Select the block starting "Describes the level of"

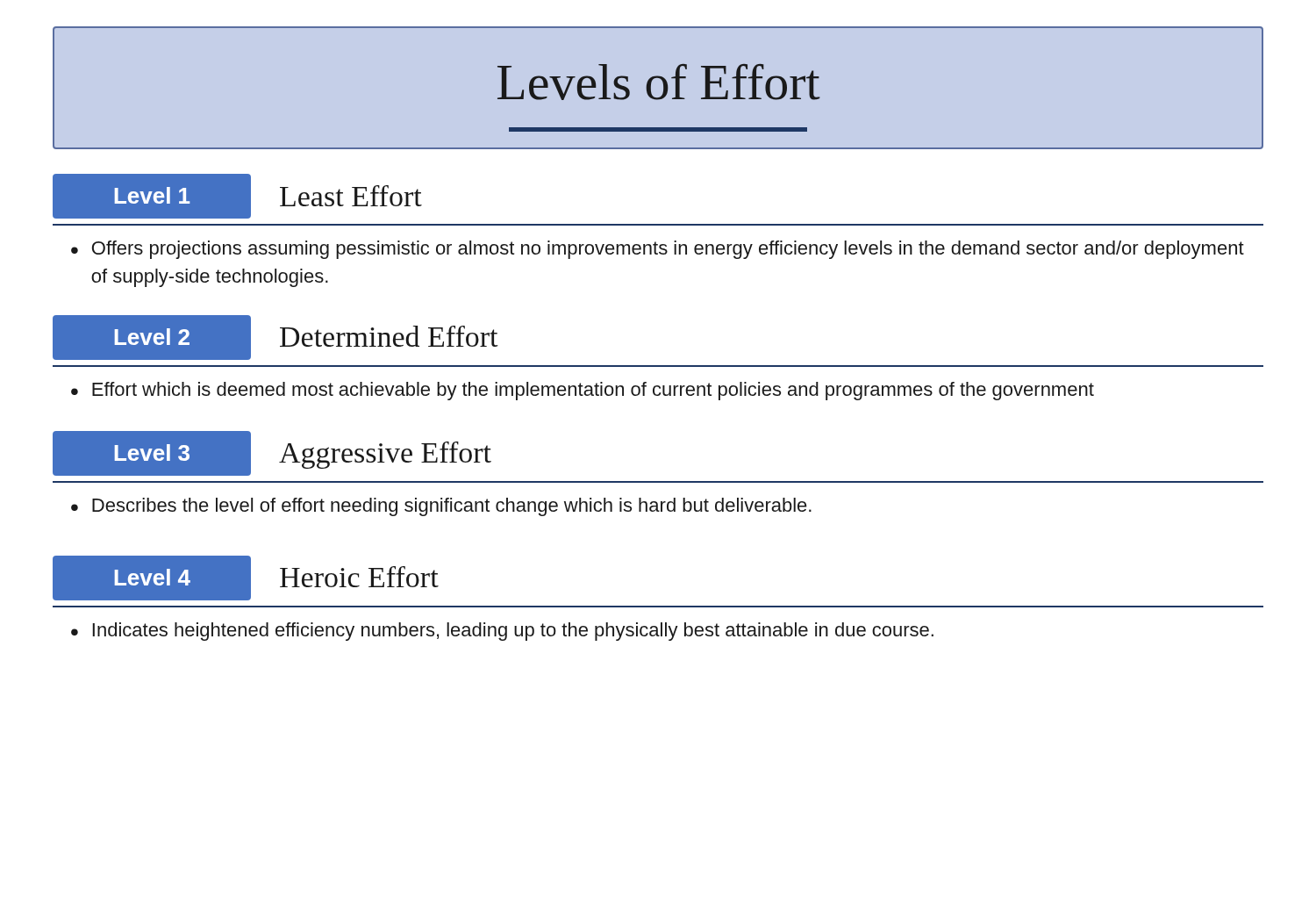(677, 505)
